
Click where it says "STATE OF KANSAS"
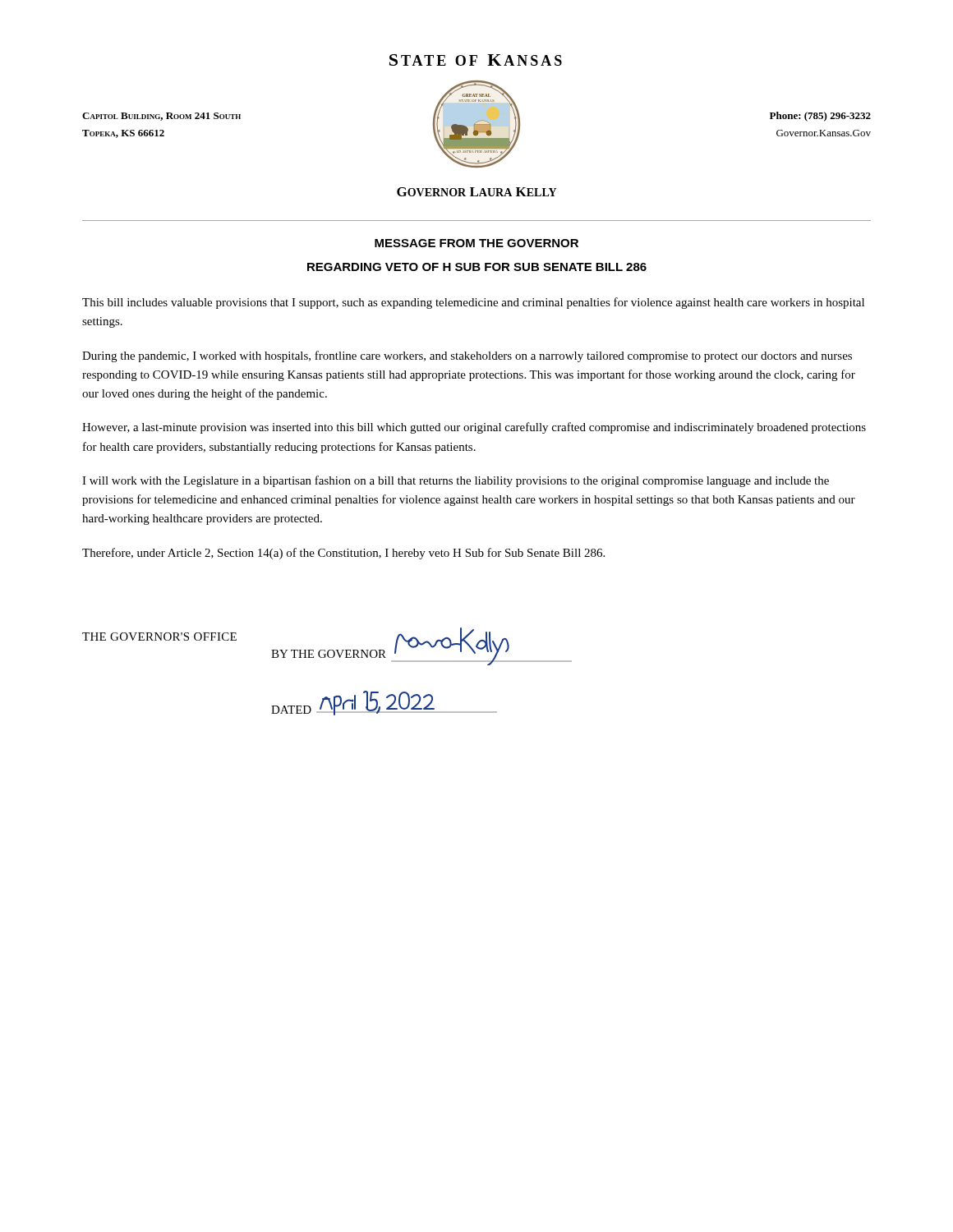(x=476, y=60)
